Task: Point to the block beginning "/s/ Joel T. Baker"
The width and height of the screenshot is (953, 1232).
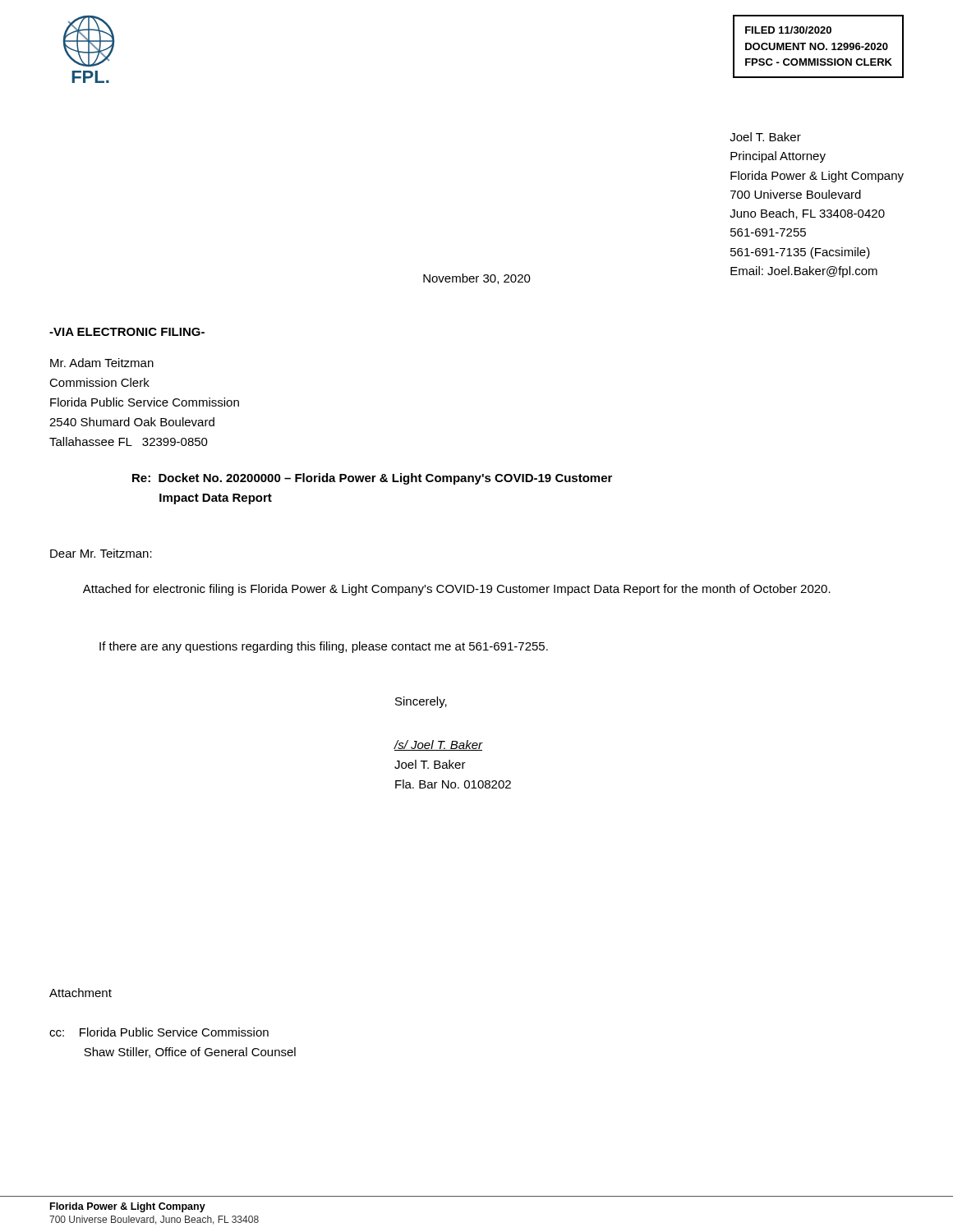Action: point(453,763)
